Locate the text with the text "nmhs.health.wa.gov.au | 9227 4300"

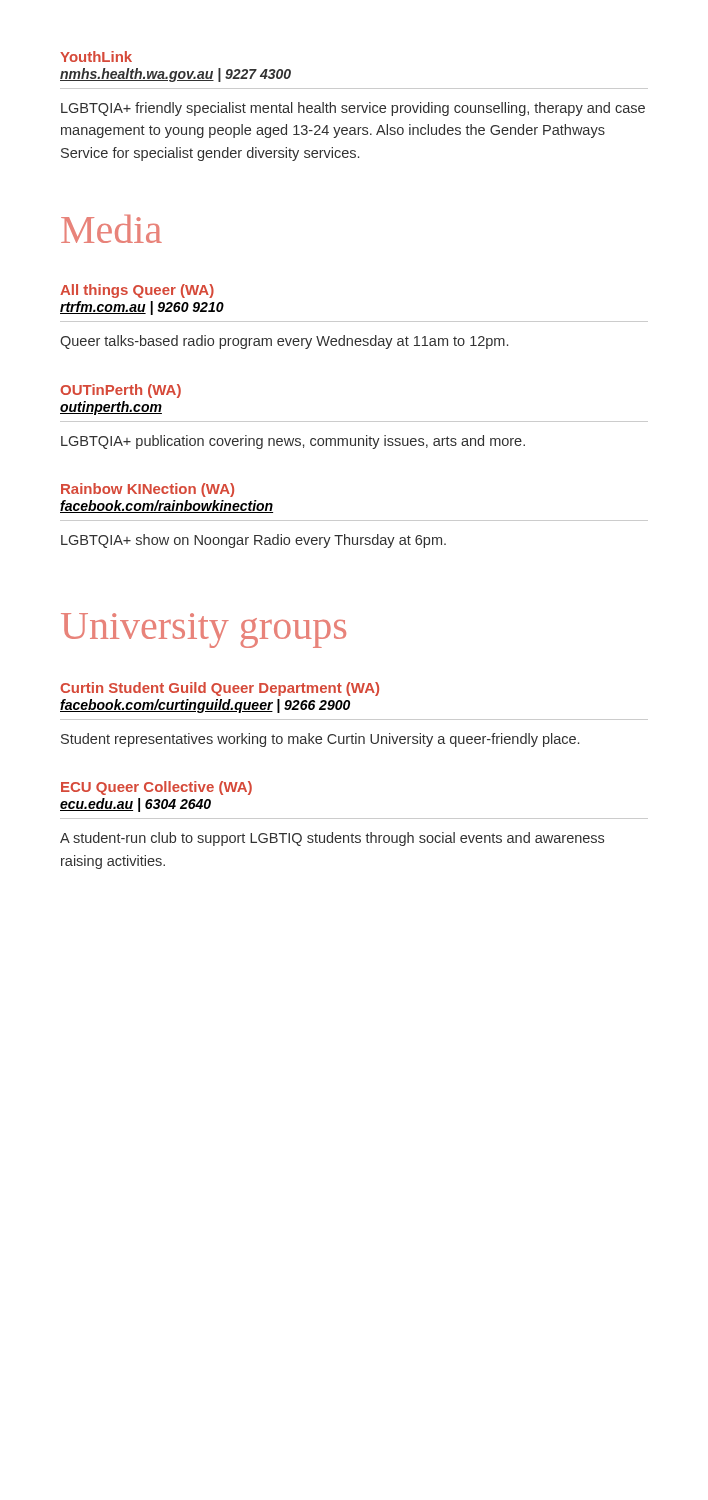pos(176,74)
